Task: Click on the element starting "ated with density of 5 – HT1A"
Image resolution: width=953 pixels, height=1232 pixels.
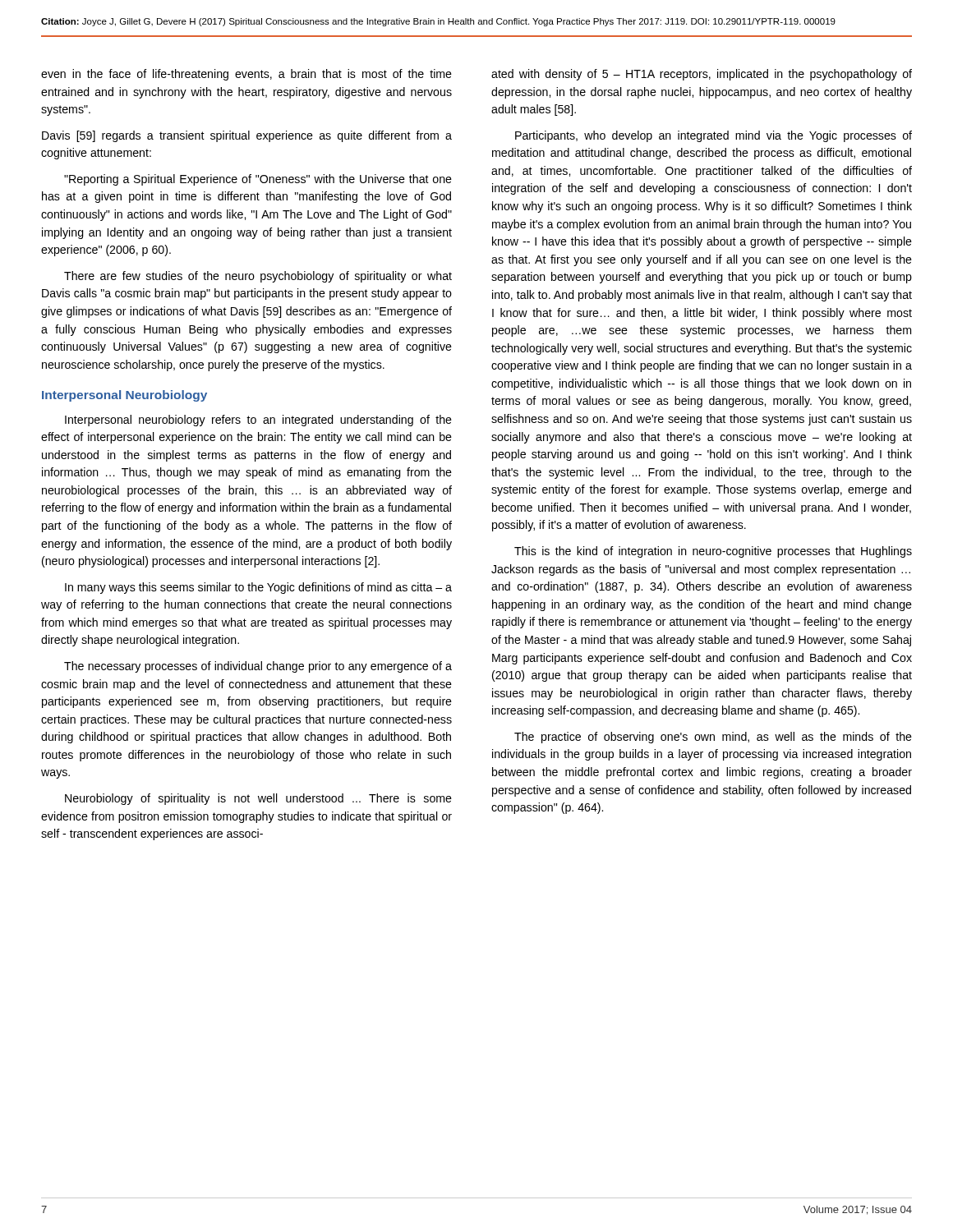Action: tap(702, 92)
